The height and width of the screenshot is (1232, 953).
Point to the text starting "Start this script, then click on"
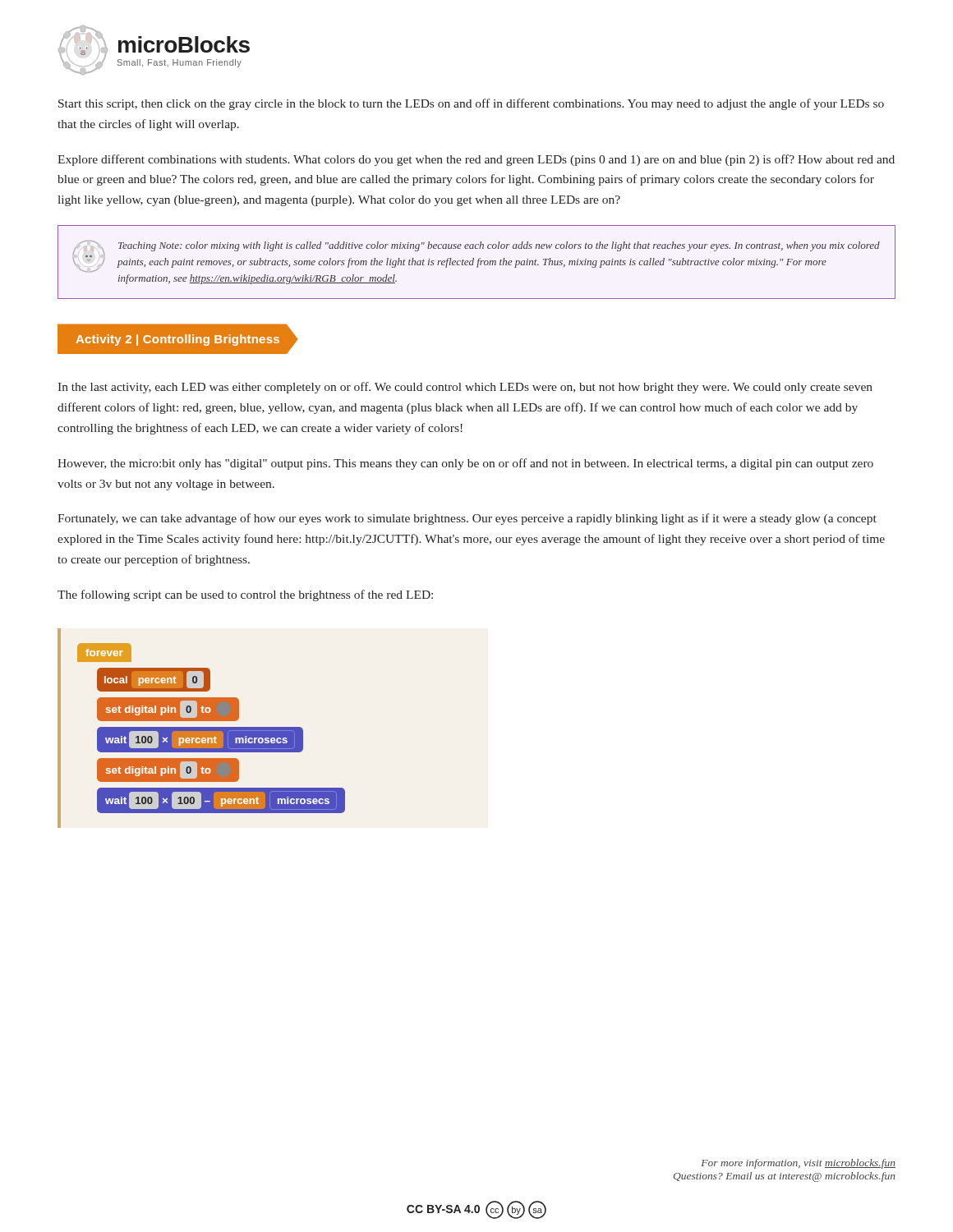click(471, 113)
